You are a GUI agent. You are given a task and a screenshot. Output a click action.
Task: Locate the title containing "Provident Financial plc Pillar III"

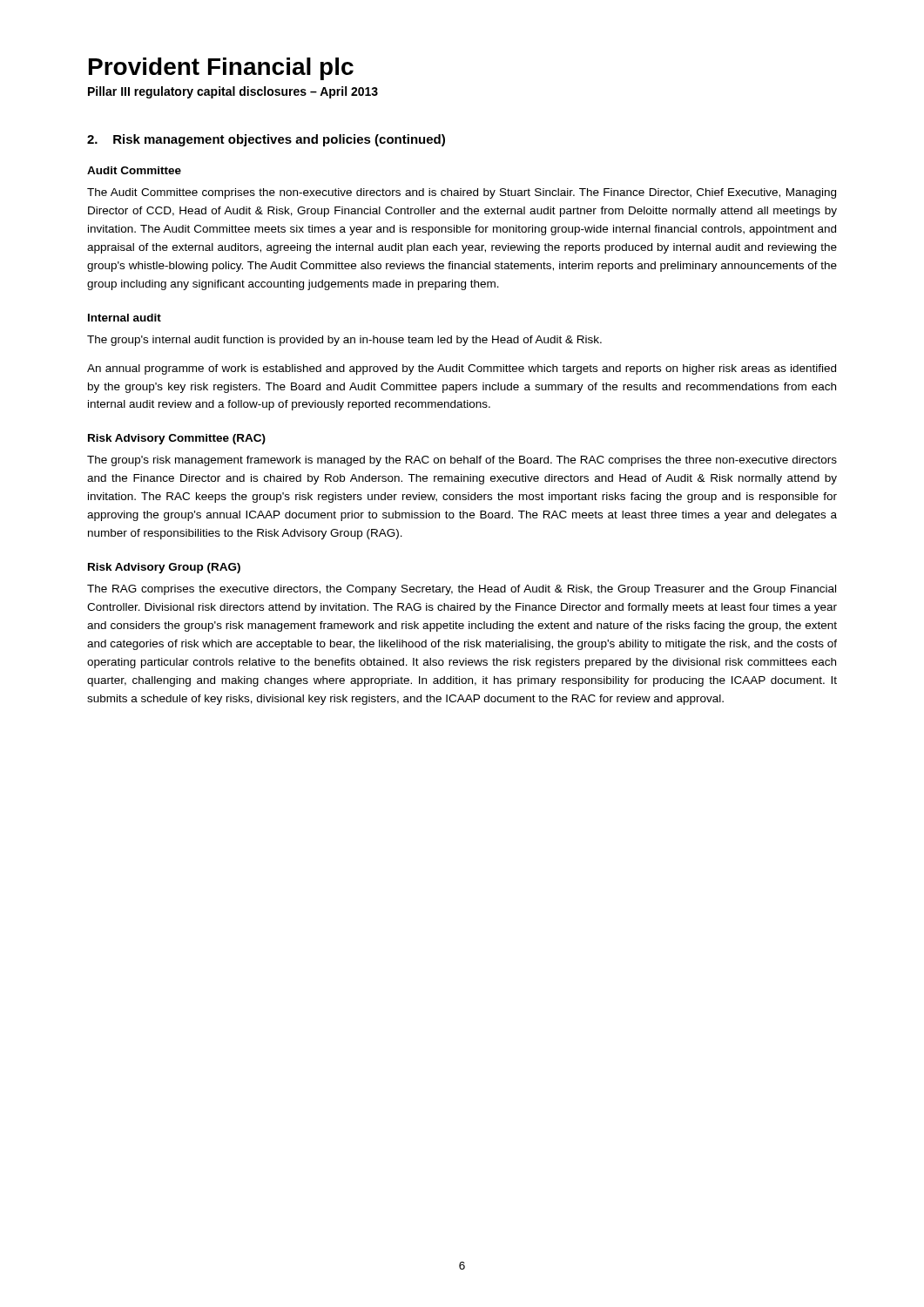pos(221,69)
